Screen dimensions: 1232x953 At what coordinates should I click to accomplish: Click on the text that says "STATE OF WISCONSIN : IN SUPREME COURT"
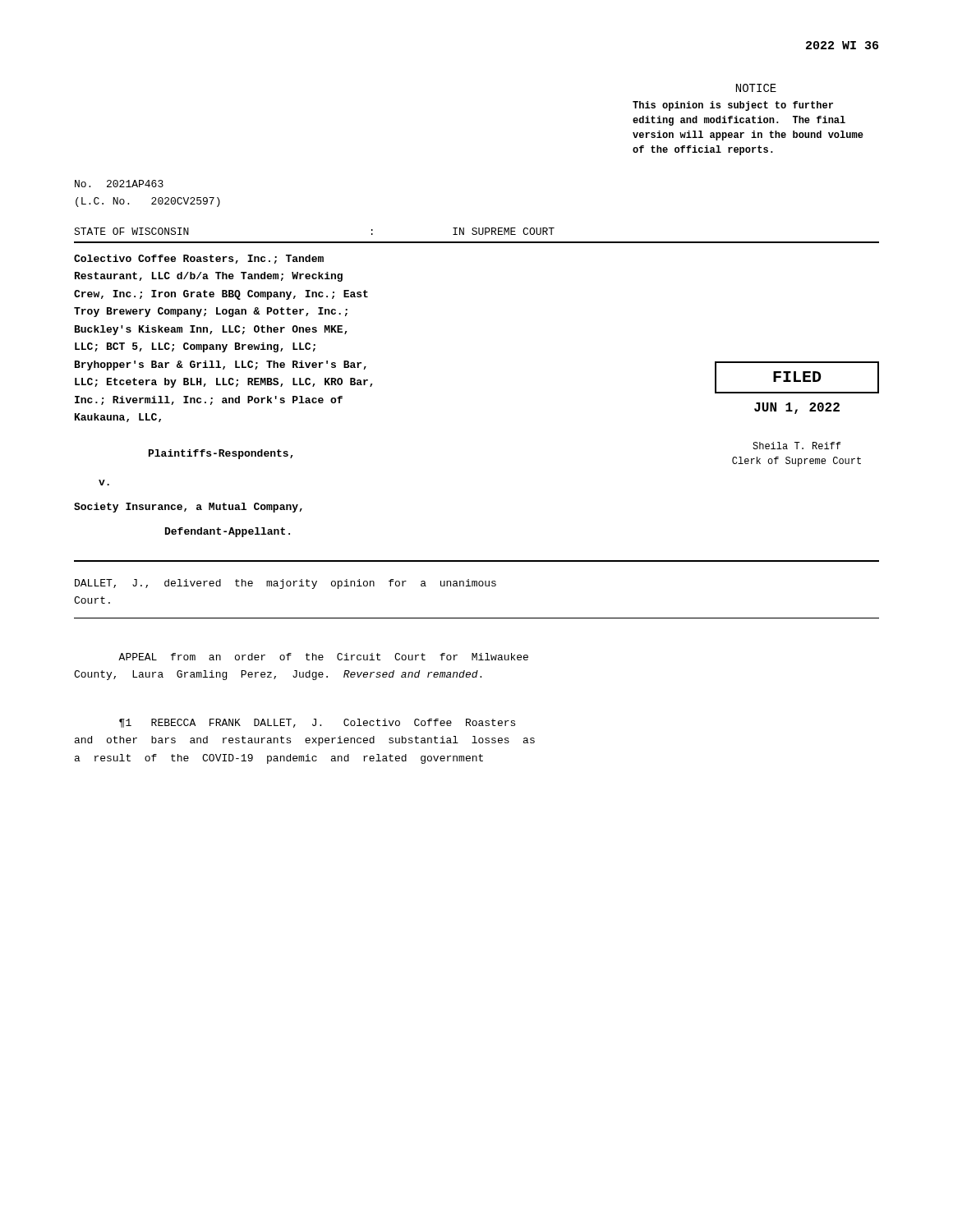point(314,232)
